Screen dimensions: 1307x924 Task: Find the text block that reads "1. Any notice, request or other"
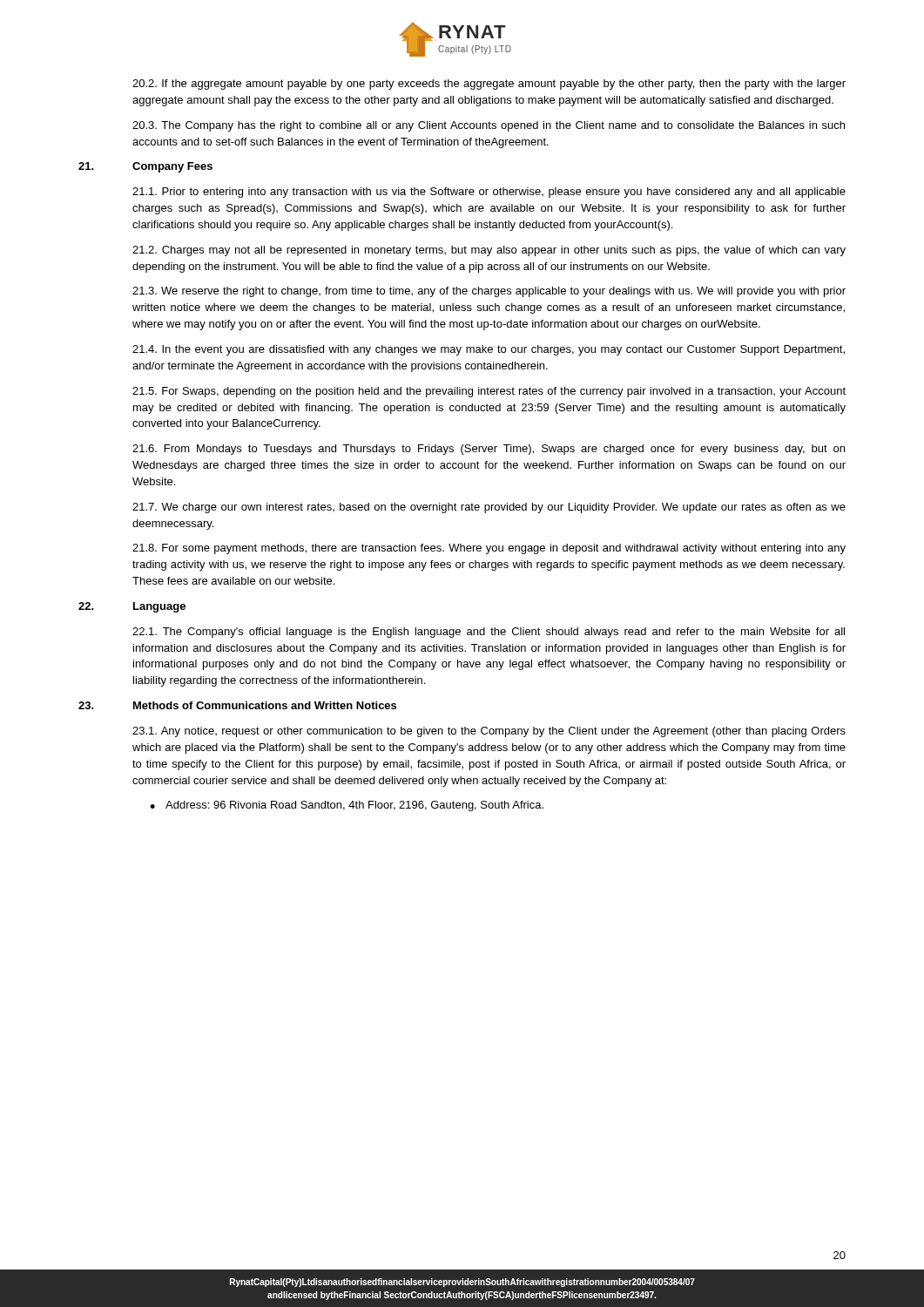coord(489,755)
